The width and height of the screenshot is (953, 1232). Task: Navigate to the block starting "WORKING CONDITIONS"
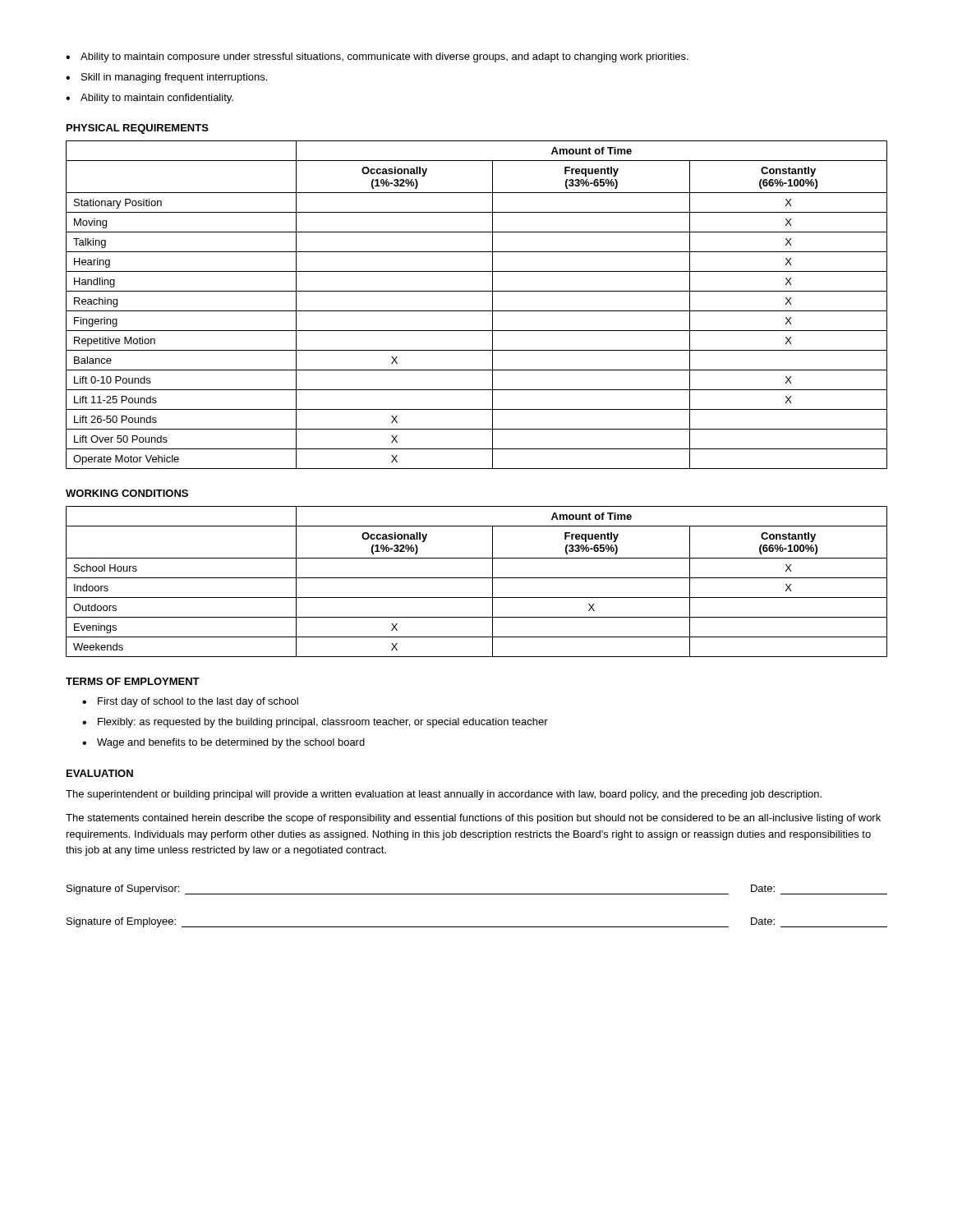coord(127,494)
